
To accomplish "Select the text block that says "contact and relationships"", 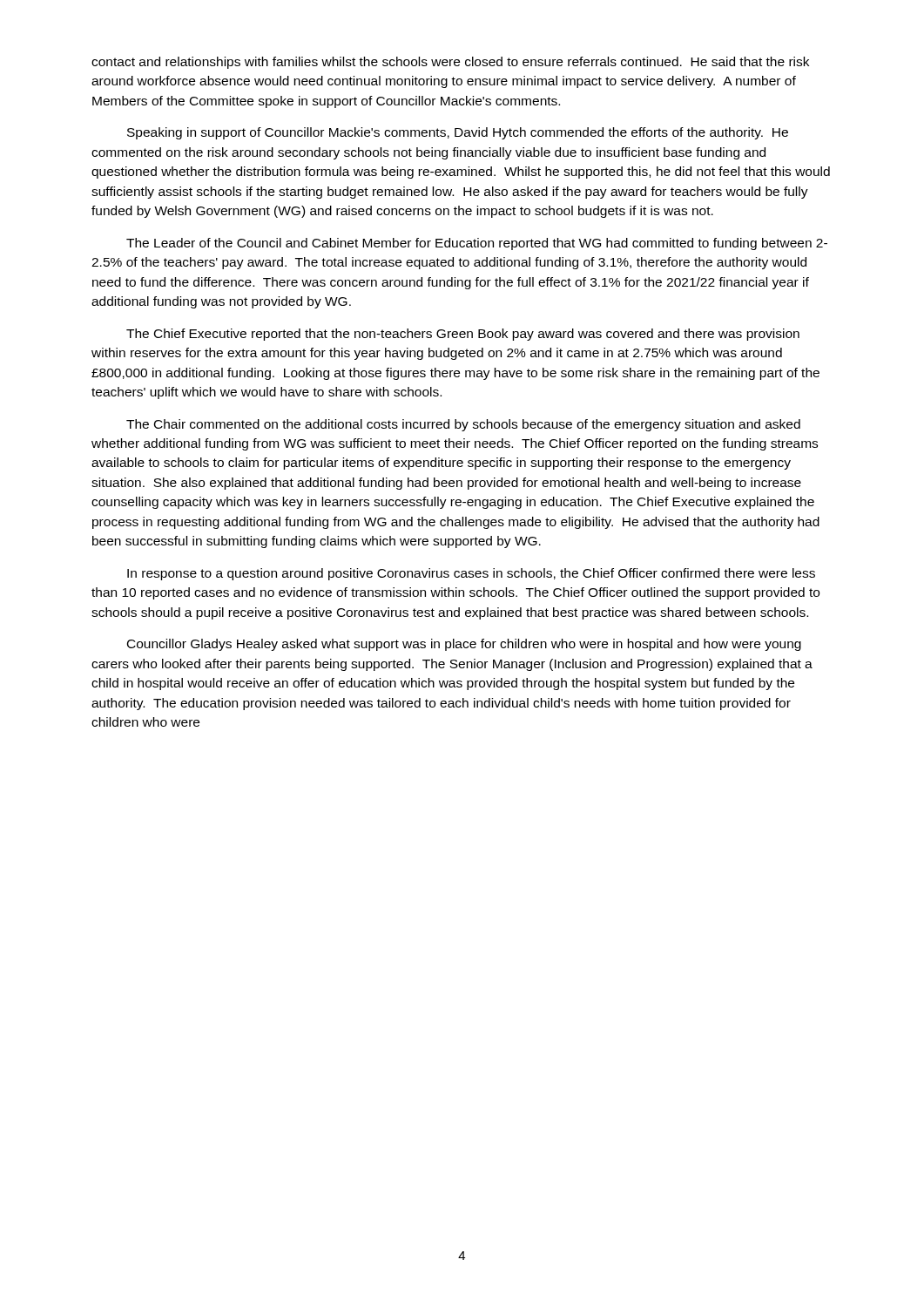I will 450,81.
